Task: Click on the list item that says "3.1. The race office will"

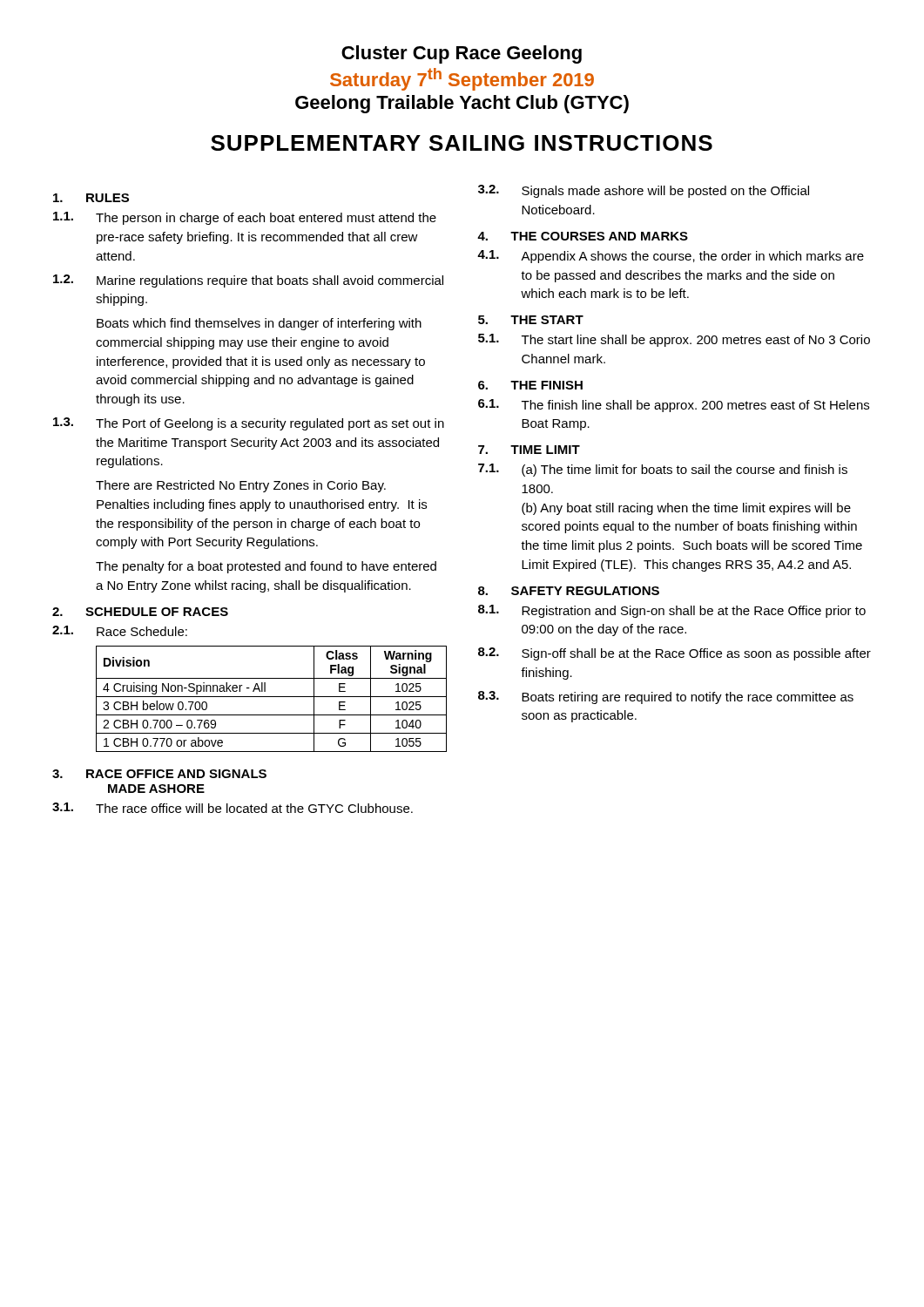Action: click(x=249, y=809)
